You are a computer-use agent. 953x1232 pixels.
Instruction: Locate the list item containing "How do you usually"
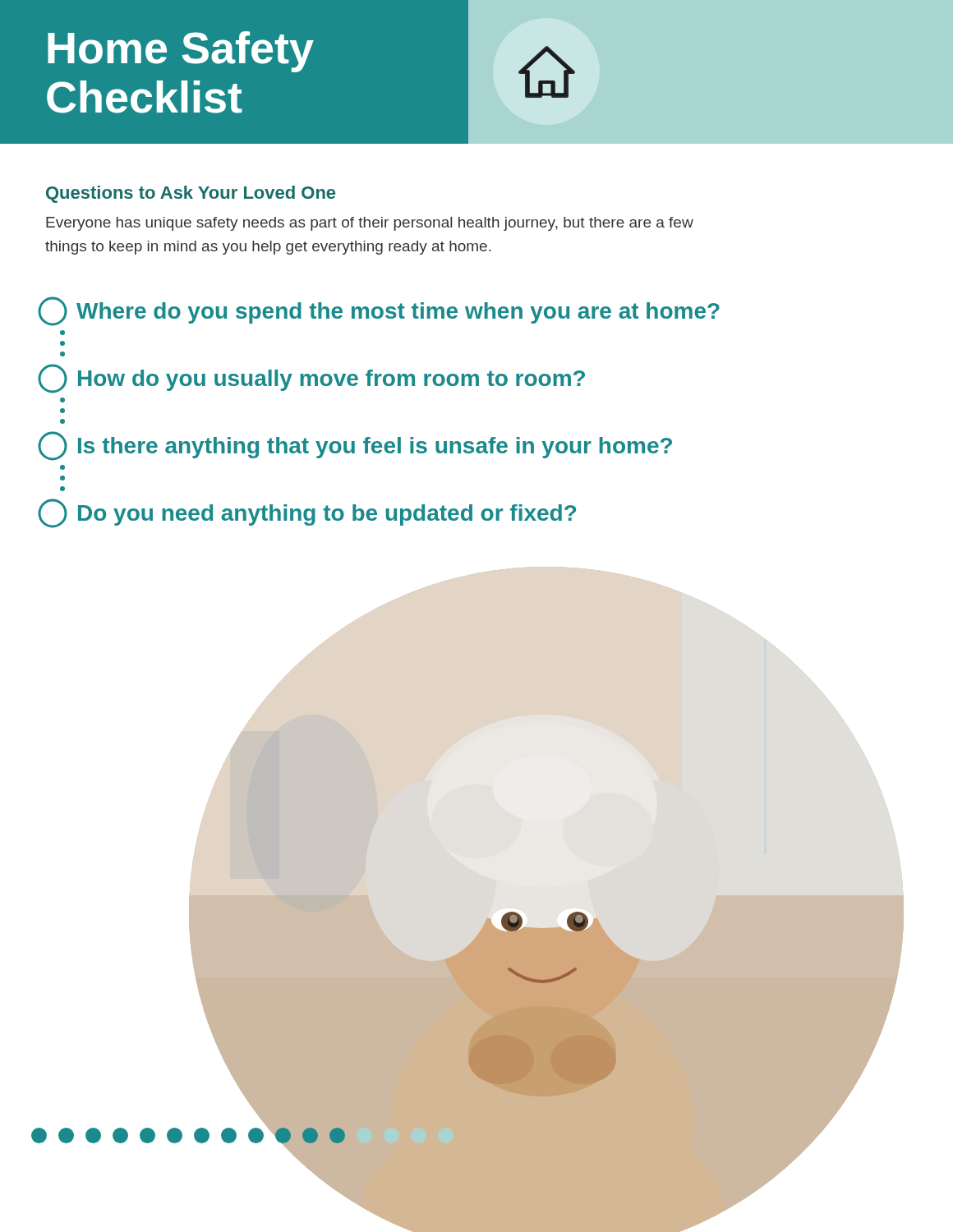coord(312,379)
